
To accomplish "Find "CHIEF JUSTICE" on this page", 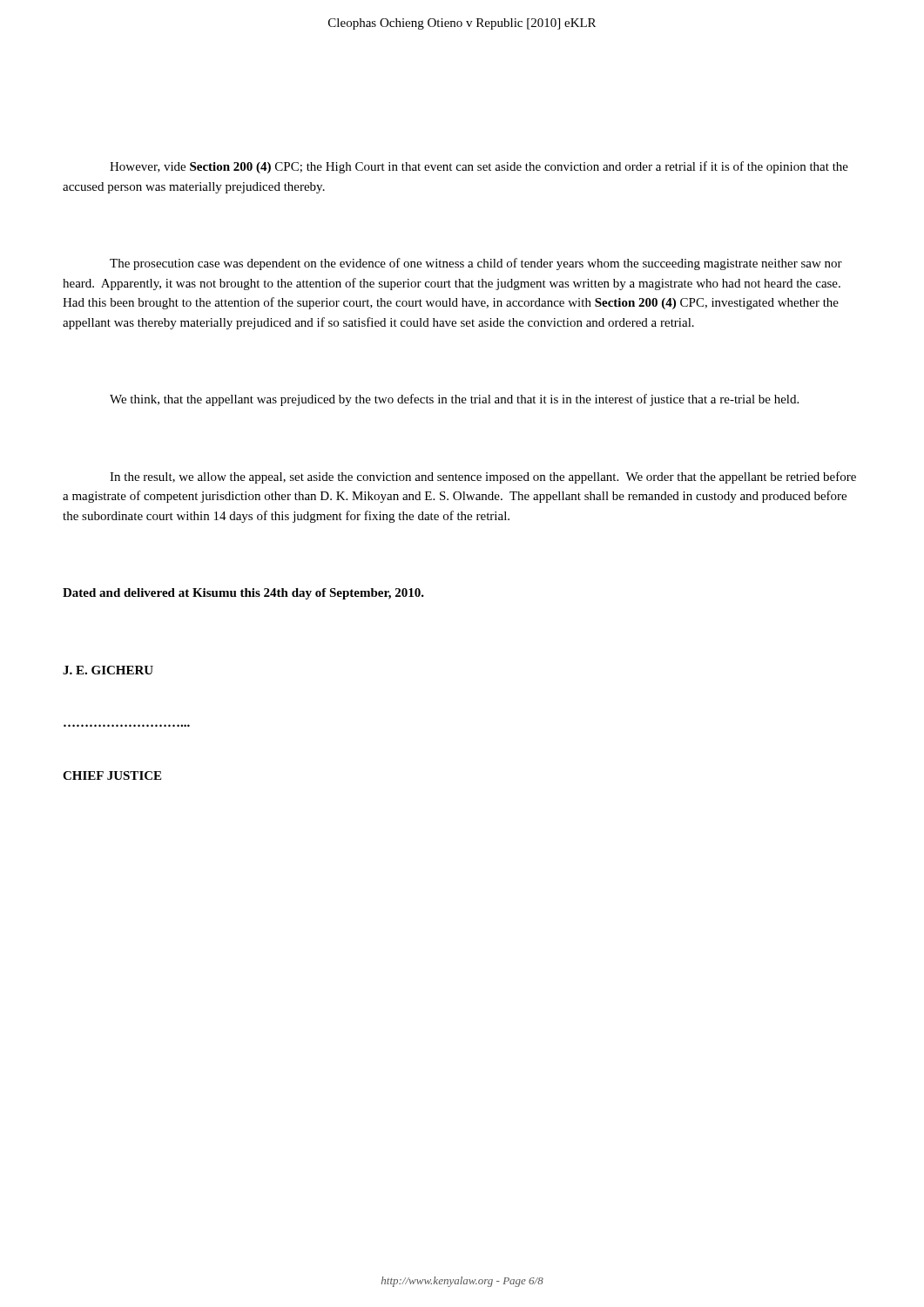I will (x=112, y=775).
